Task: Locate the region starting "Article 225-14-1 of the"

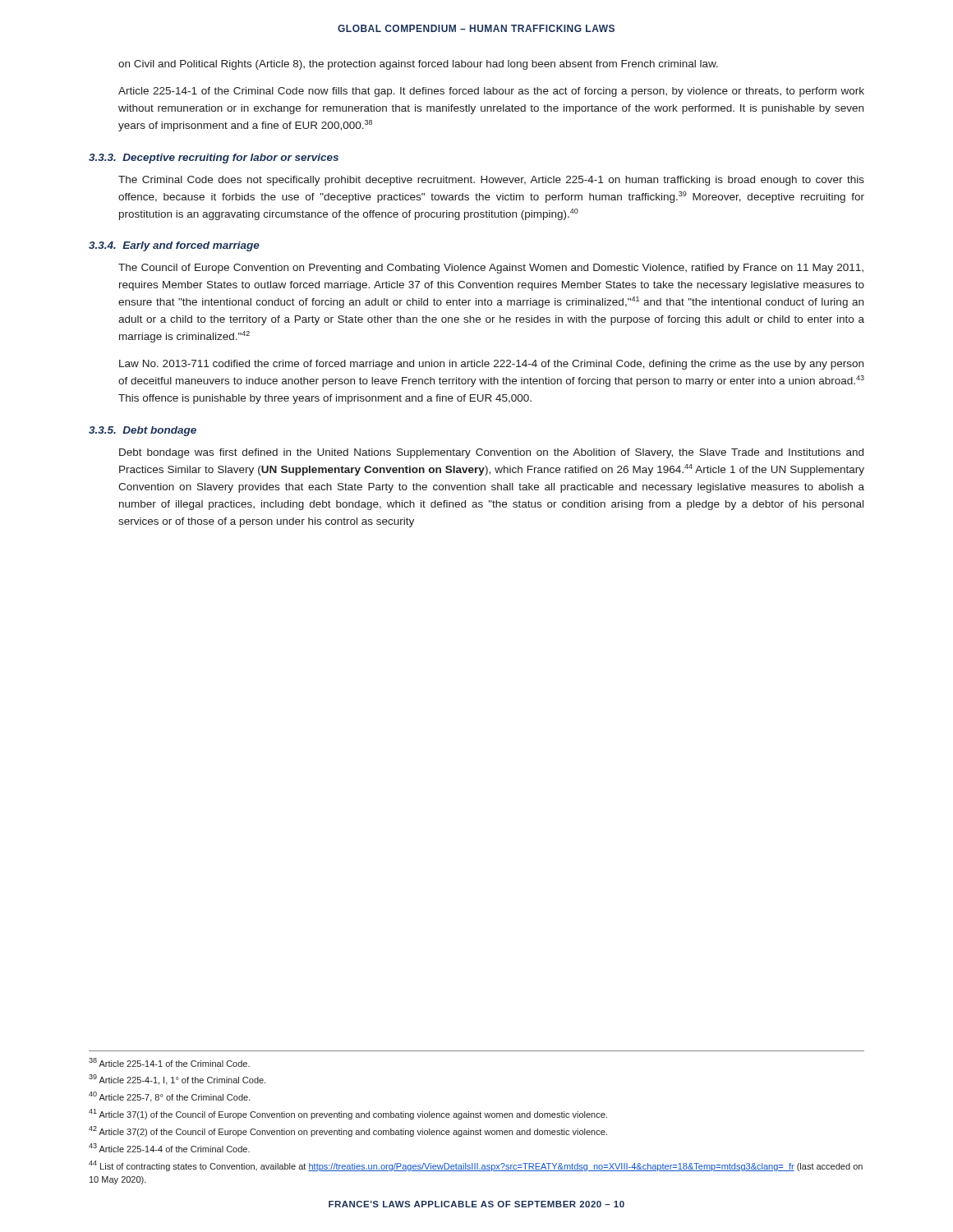Action: click(491, 108)
